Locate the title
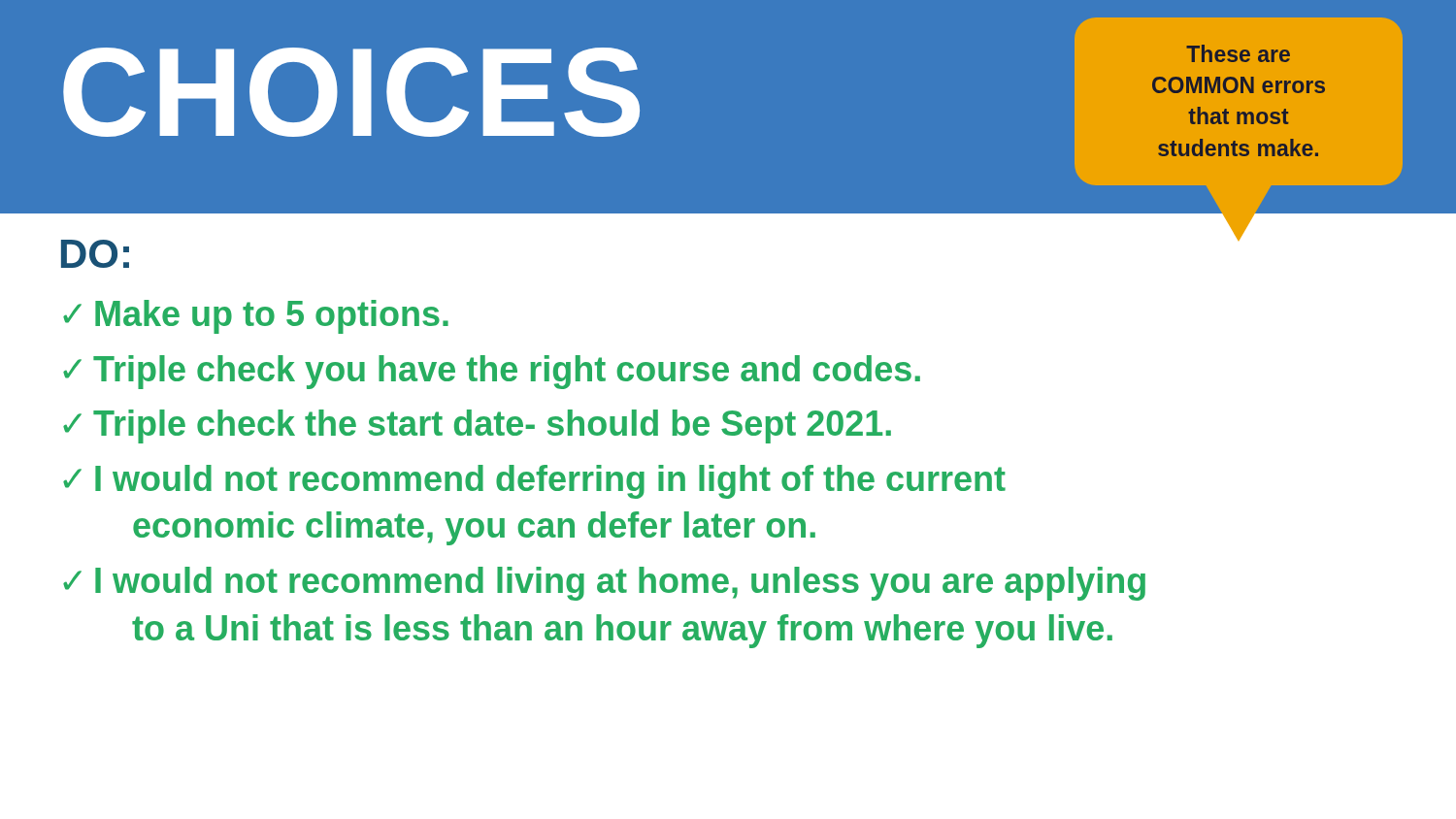This screenshot has width=1456, height=819. coord(352,92)
